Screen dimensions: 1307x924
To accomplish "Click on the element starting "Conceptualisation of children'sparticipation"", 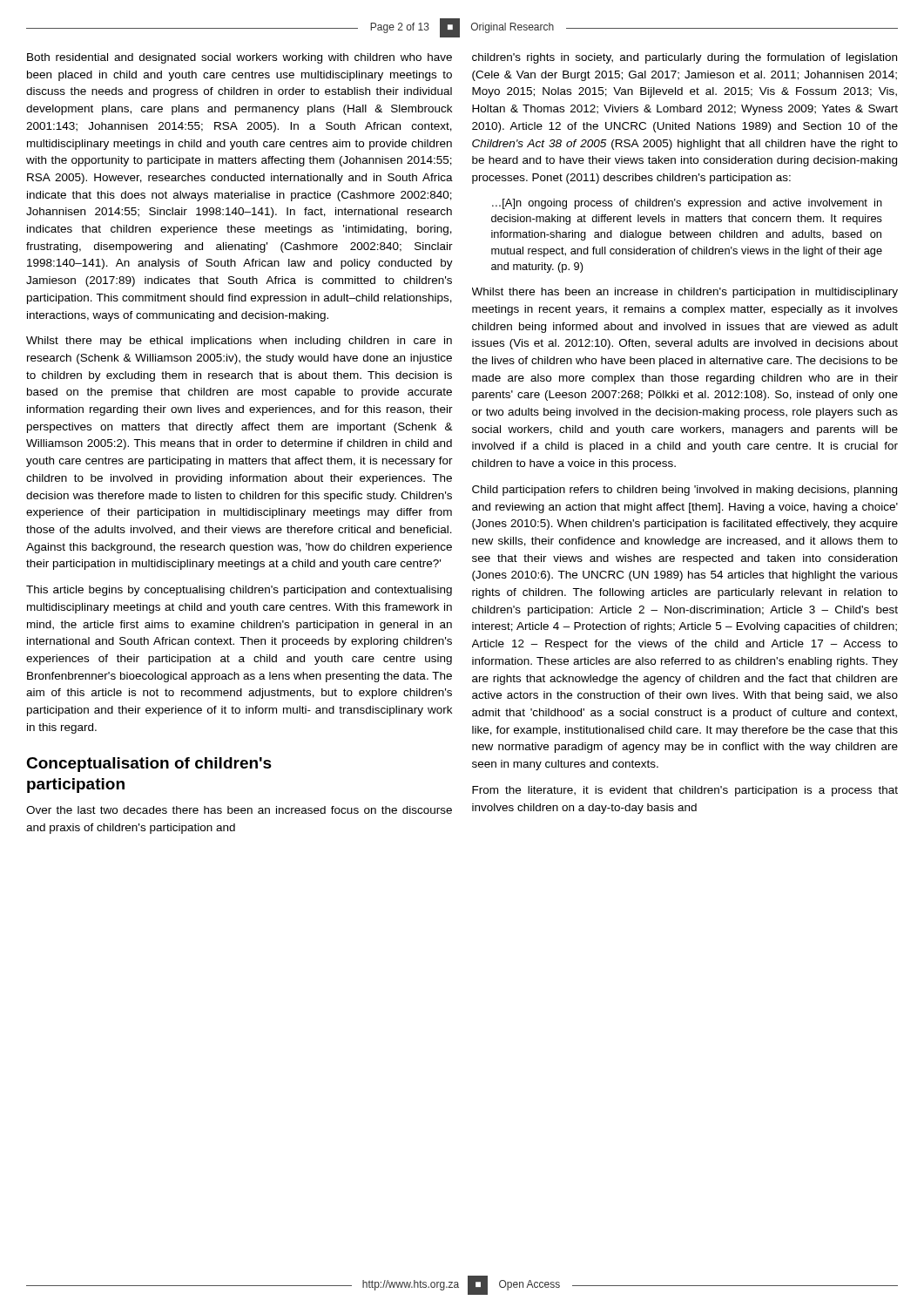I will coord(149,774).
